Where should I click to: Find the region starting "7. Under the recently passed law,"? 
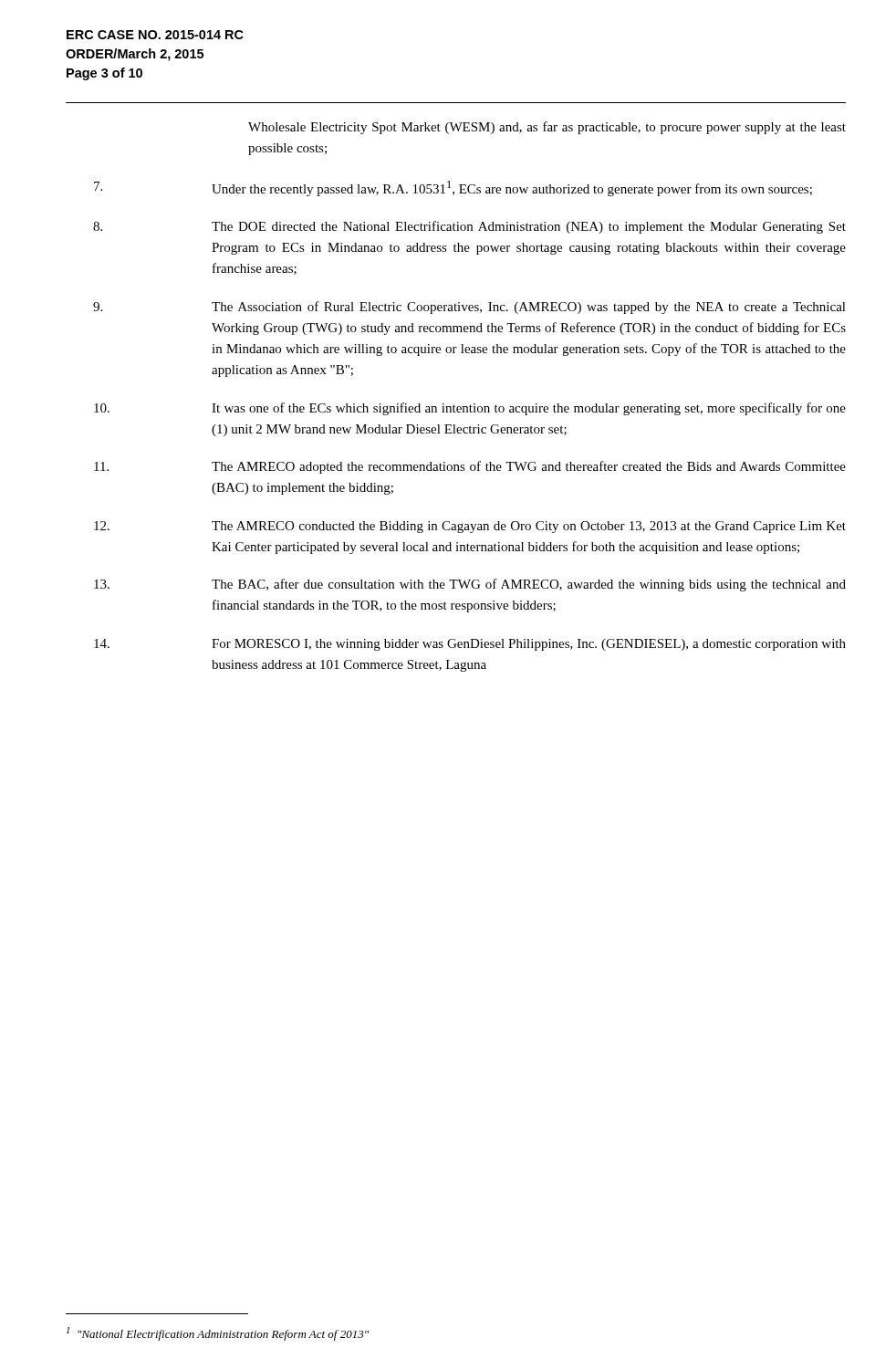pos(456,188)
